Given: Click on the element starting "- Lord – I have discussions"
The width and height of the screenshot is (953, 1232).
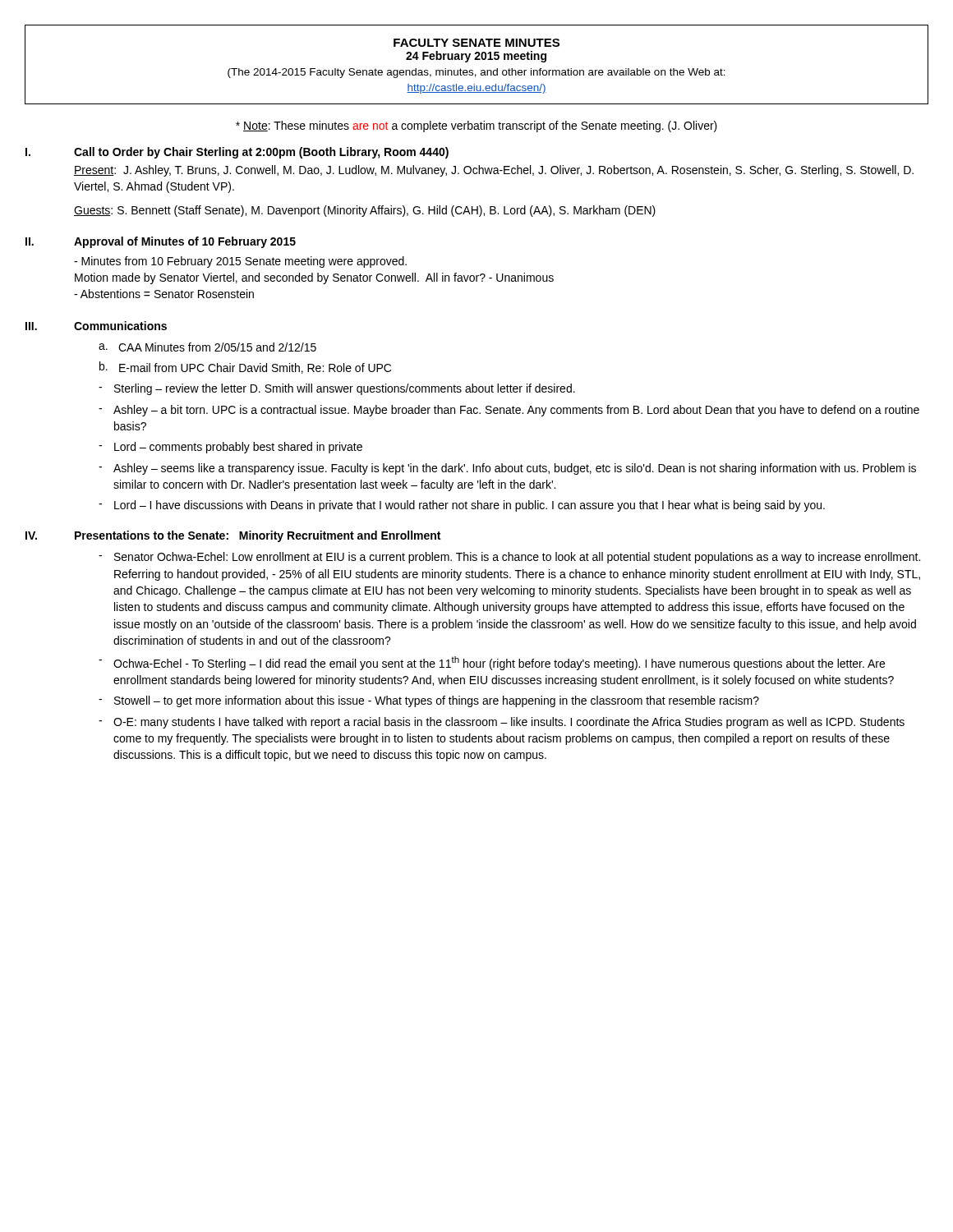Looking at the screenshot, I should pos(462,505).
